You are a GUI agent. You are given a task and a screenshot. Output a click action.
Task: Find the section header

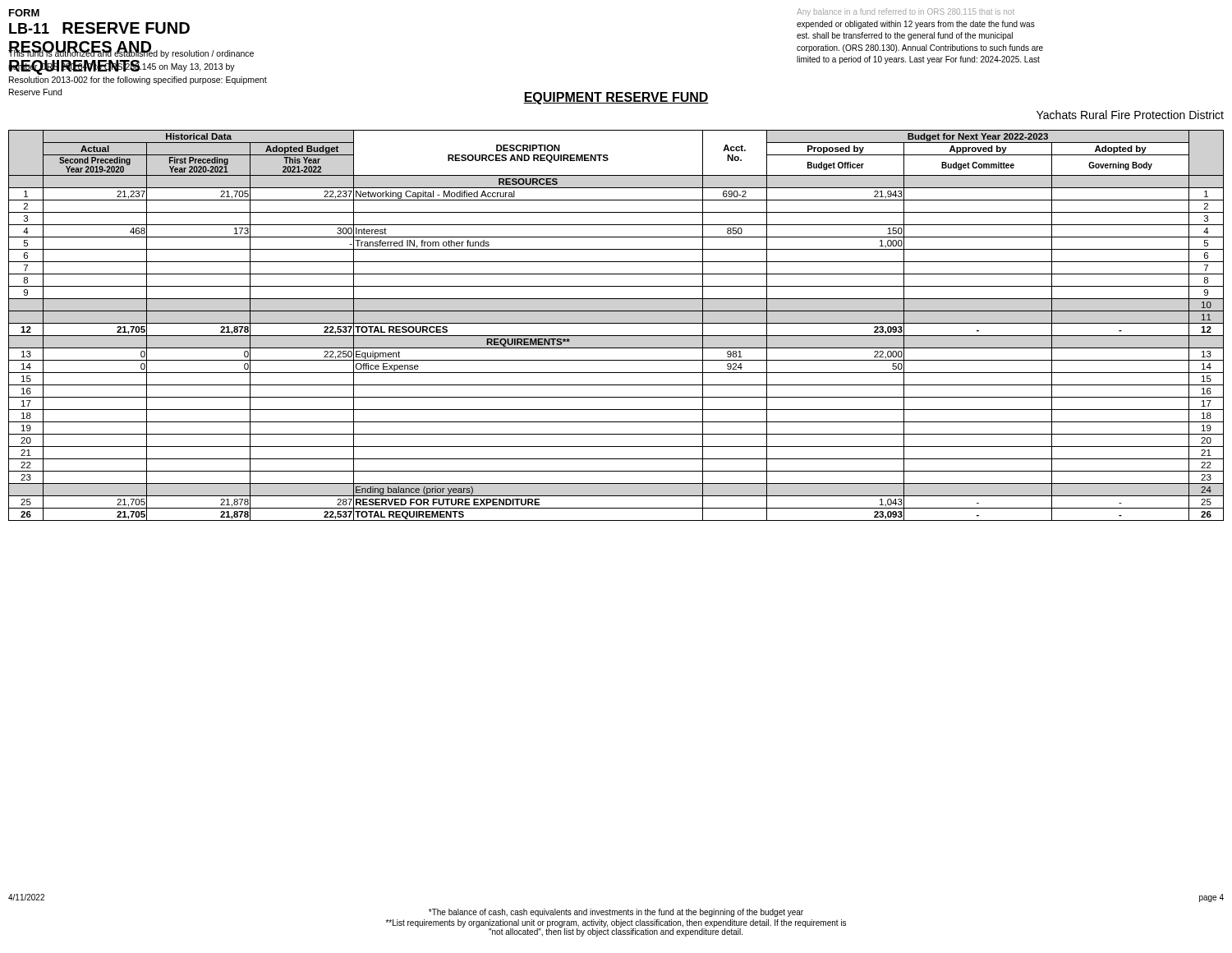click(1130, 115)
